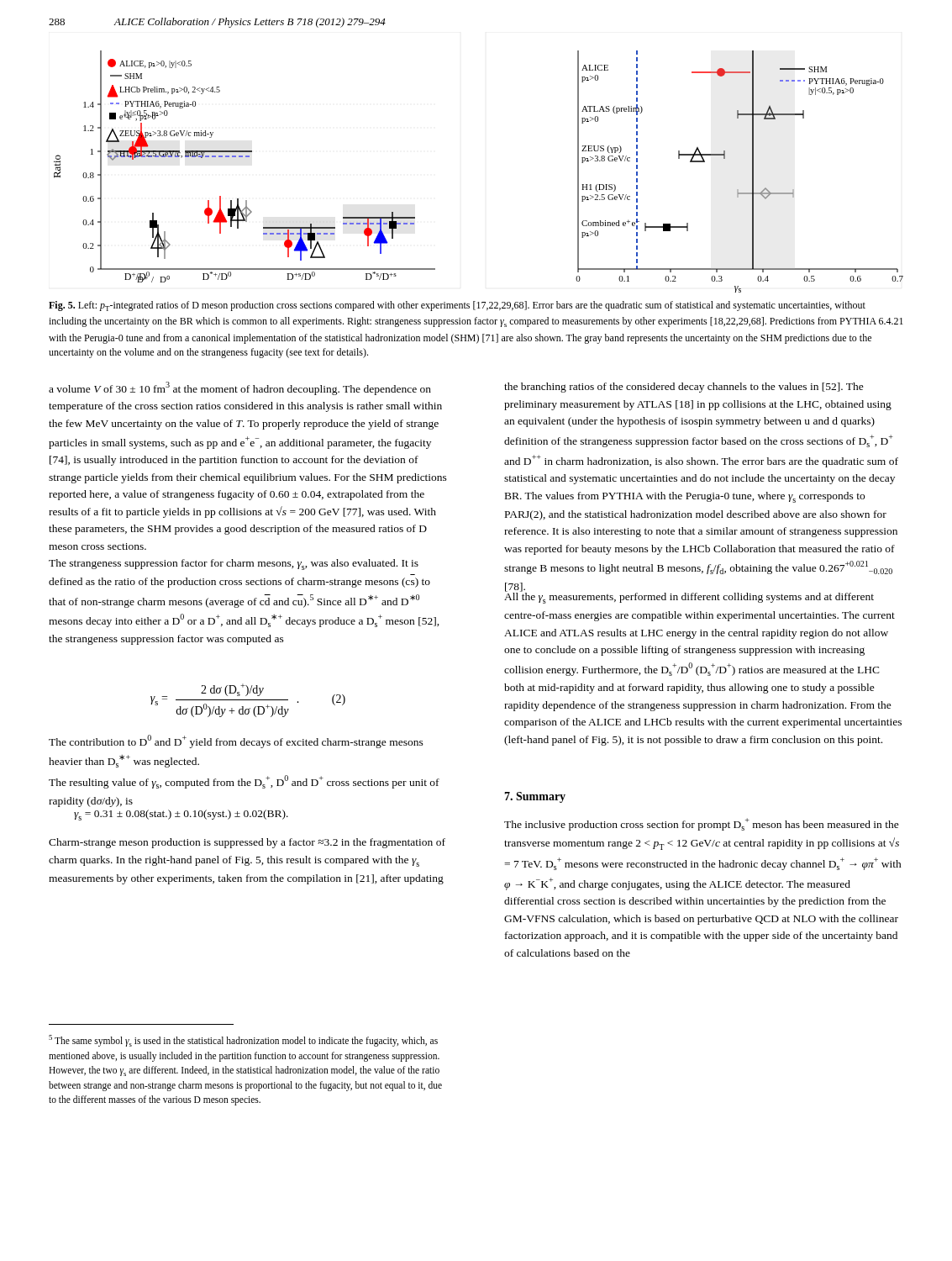Find the block on this page that starts "Charm-strange meson production"
The height and width of the screenshot is (1261, 952).
pyautogui.click(x=247, y=860)
